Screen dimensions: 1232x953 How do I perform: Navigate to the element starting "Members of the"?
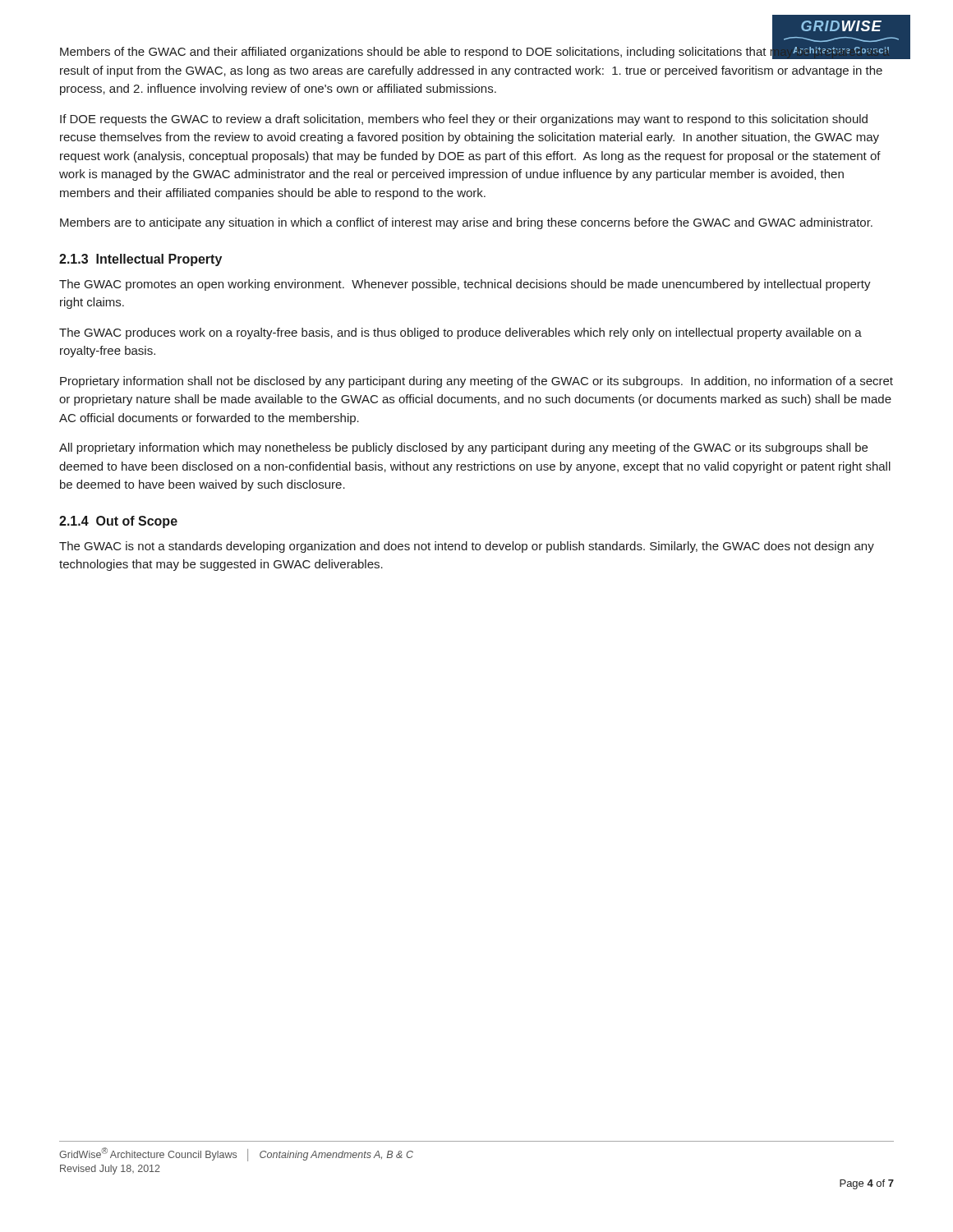coord(474,70)
